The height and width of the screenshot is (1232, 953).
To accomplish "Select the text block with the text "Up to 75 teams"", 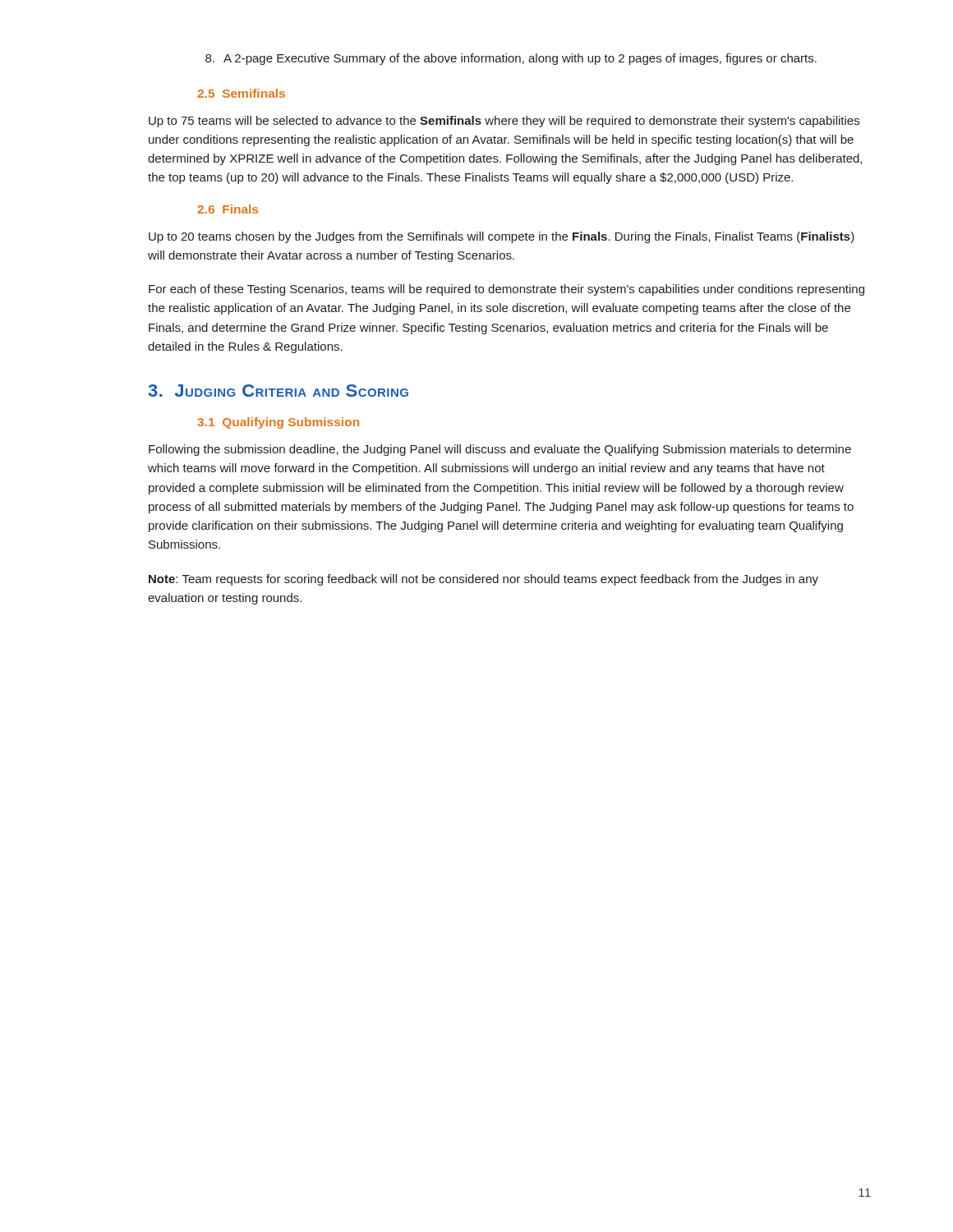I will point(505,149).
